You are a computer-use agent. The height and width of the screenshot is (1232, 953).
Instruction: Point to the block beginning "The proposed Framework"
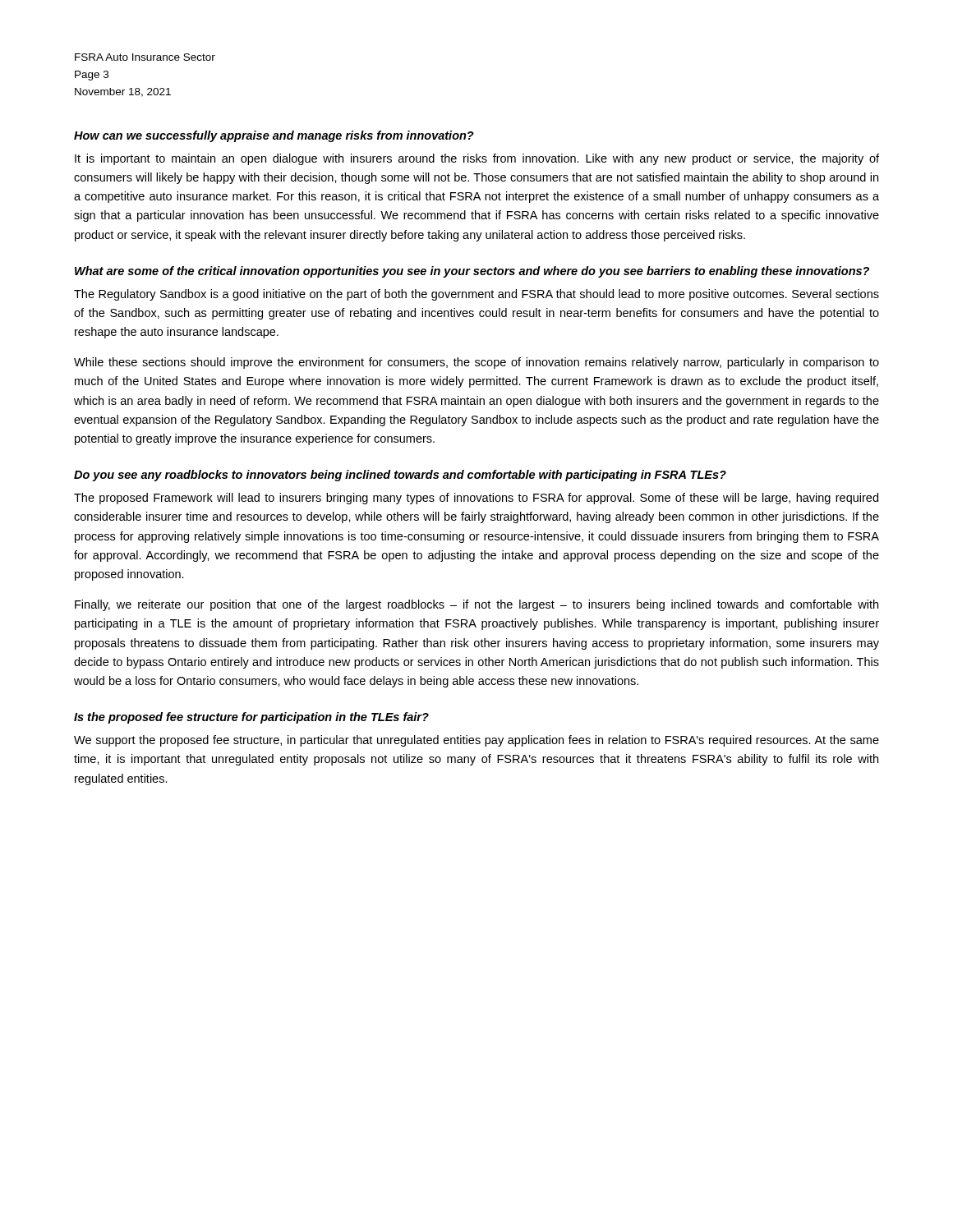(476, 536)
